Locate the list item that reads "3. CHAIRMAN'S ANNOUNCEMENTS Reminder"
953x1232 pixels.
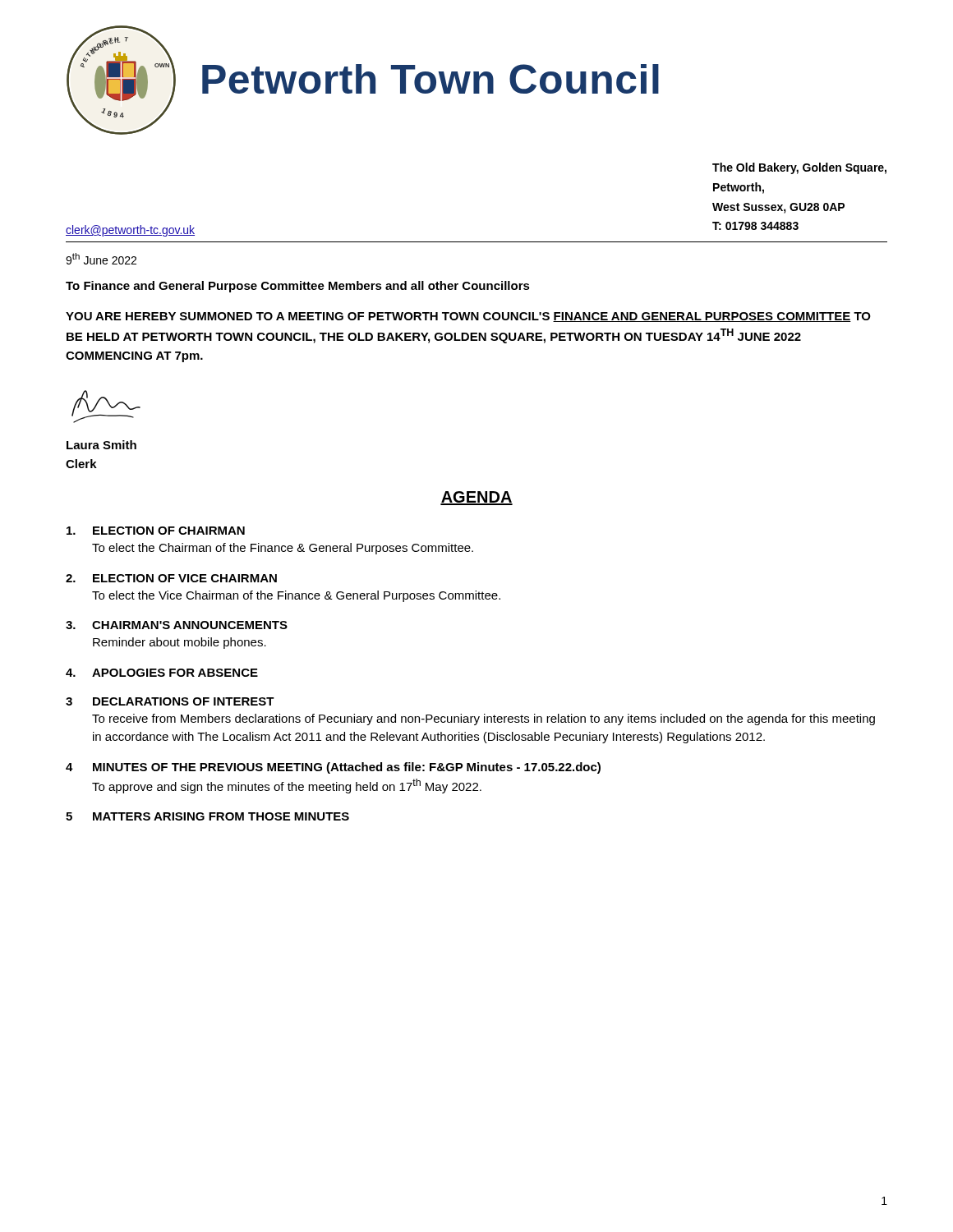[x=177, y=625]
